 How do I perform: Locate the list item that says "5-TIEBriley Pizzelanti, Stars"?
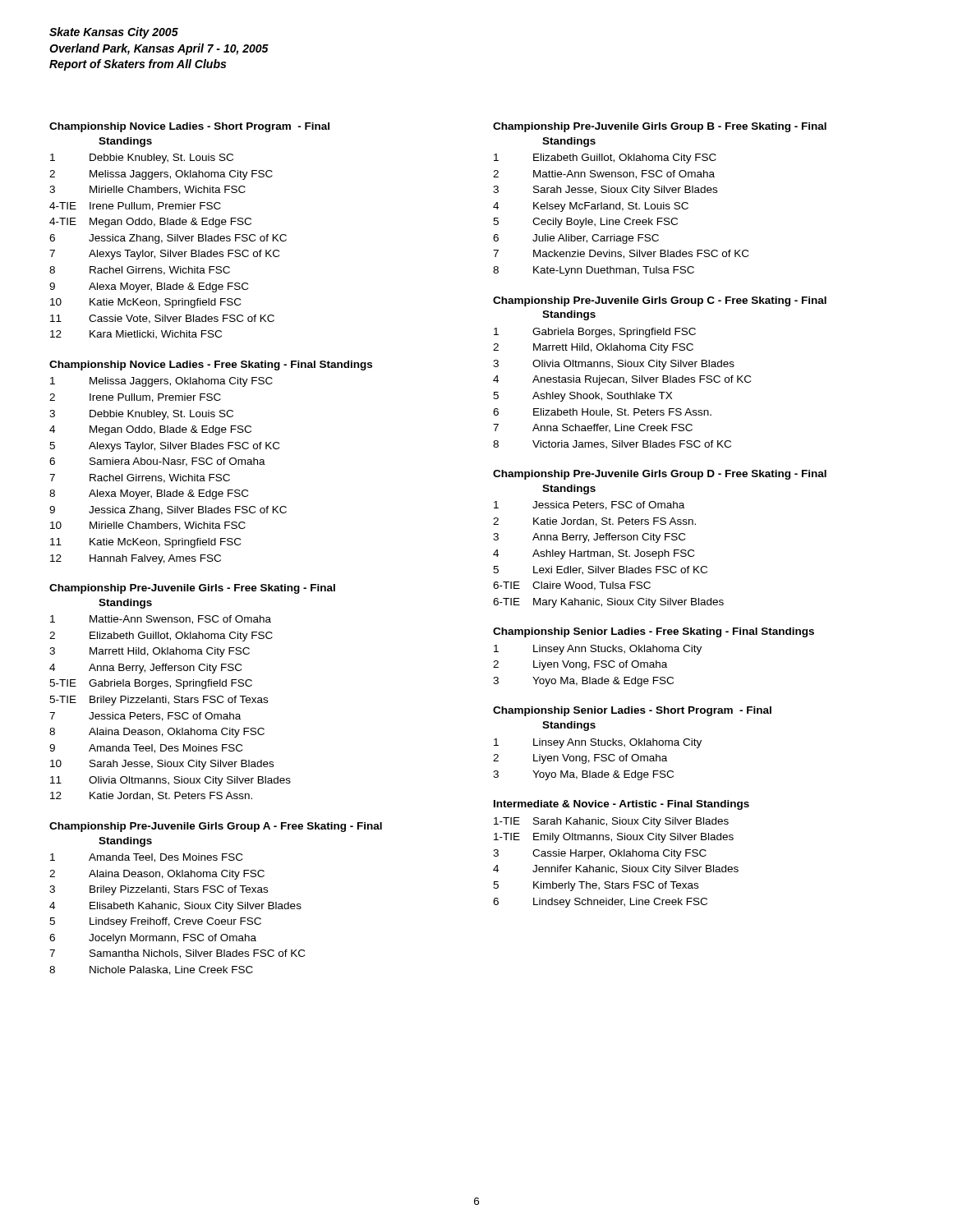159,700
